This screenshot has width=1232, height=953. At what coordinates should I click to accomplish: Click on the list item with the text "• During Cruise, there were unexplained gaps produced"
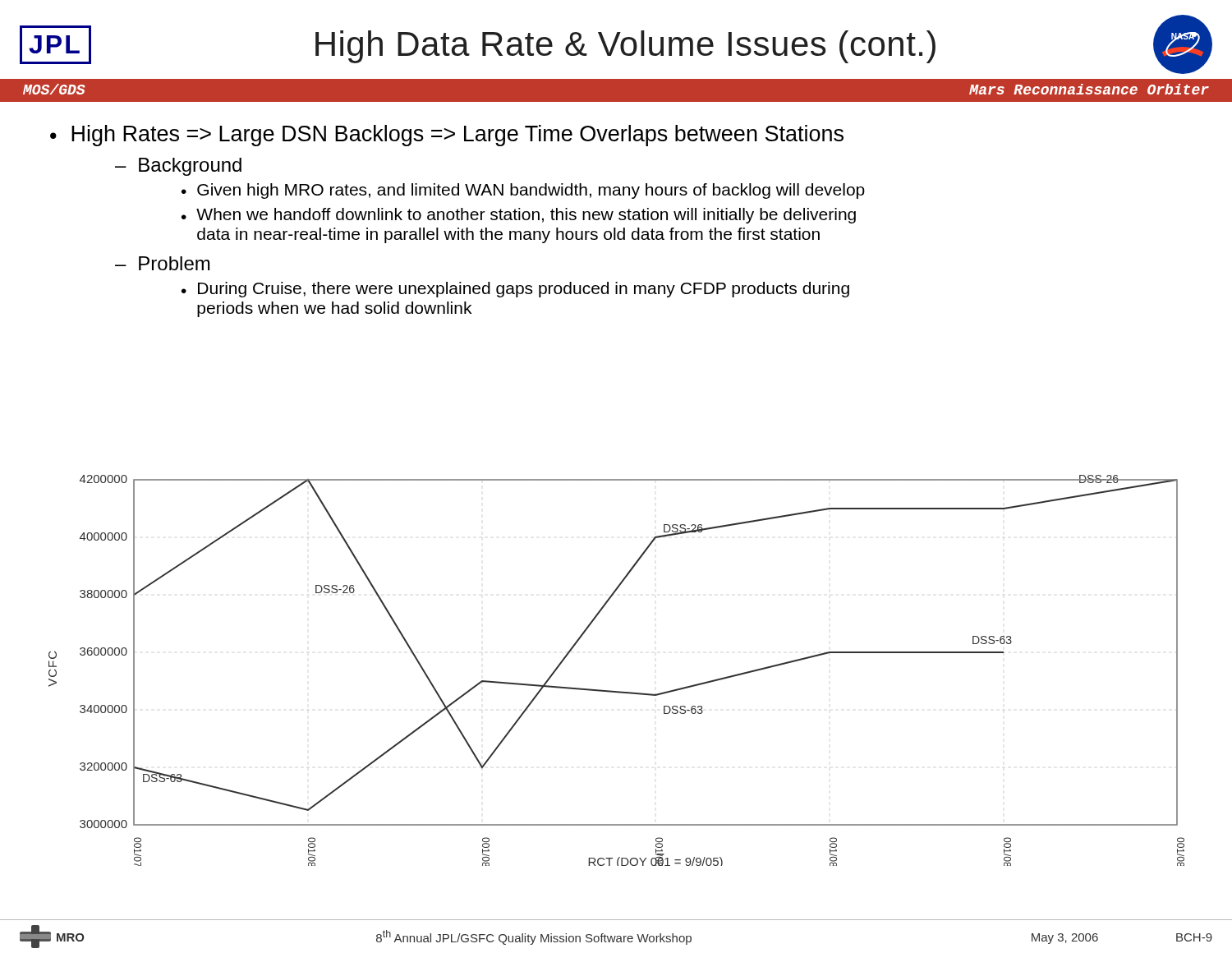coord(515,298)
